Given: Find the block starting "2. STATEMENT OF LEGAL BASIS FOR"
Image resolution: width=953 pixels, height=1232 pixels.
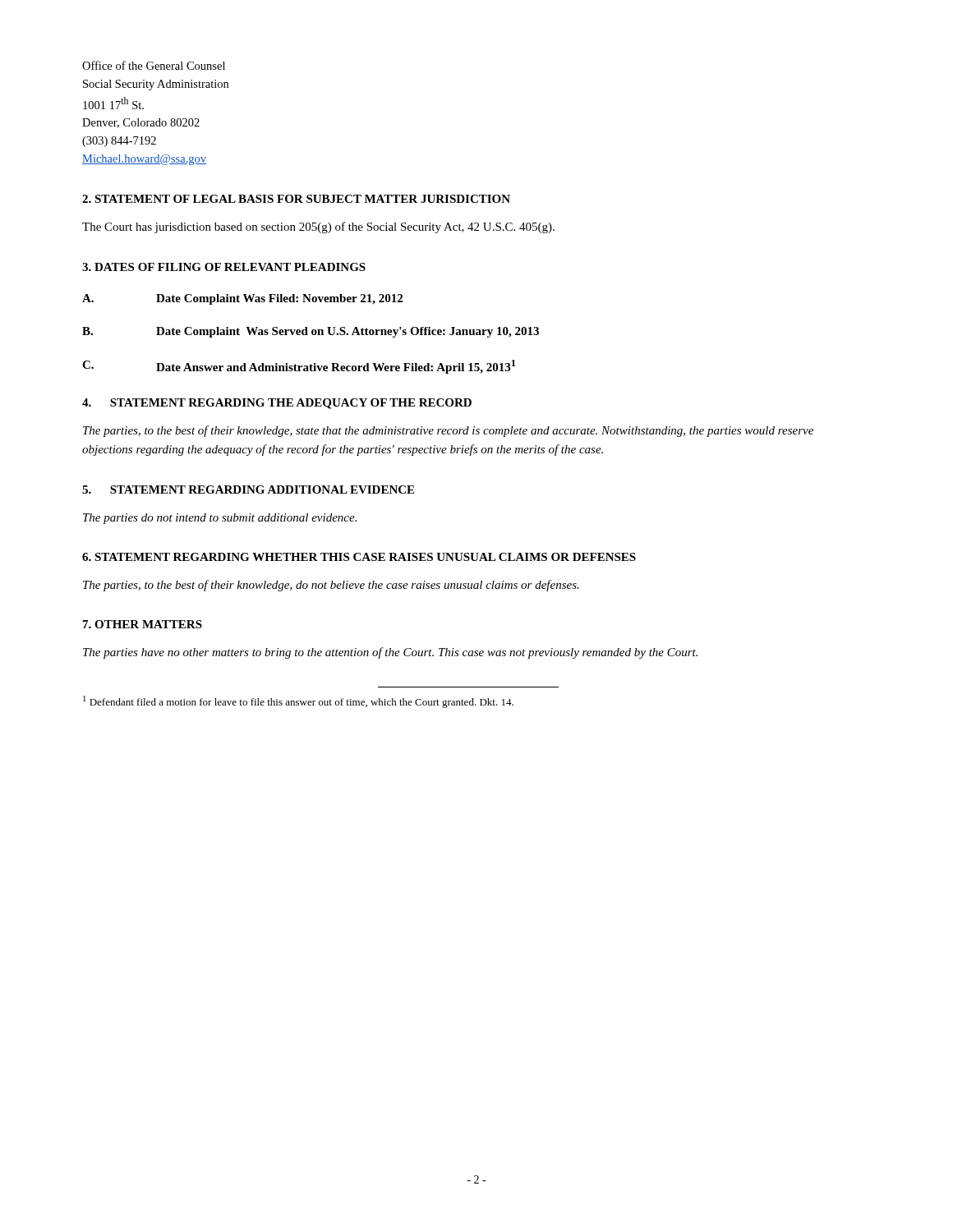Looking at the screenshot, I should (296, 199).
